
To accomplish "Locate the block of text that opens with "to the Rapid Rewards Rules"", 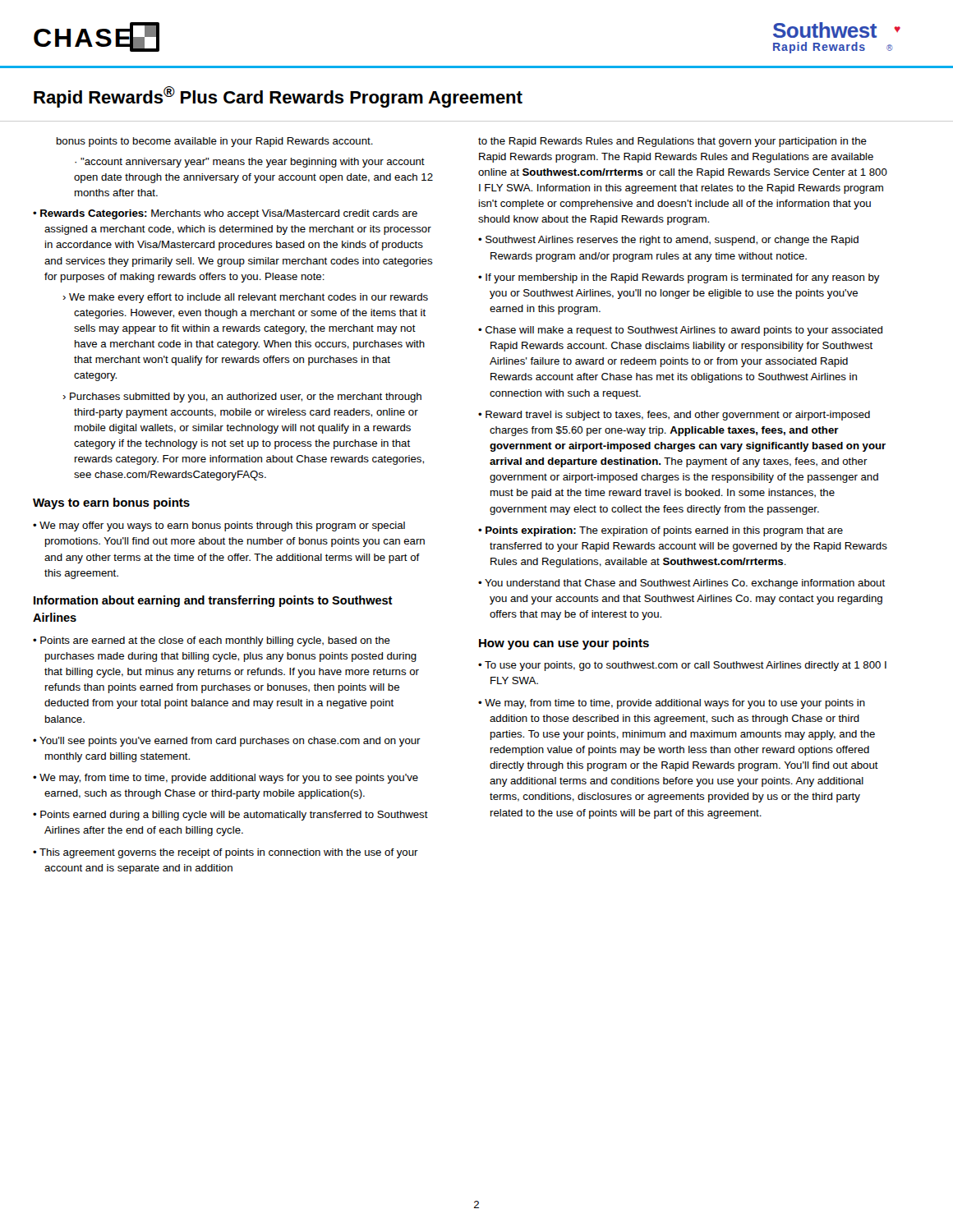I will pos(683,180).
